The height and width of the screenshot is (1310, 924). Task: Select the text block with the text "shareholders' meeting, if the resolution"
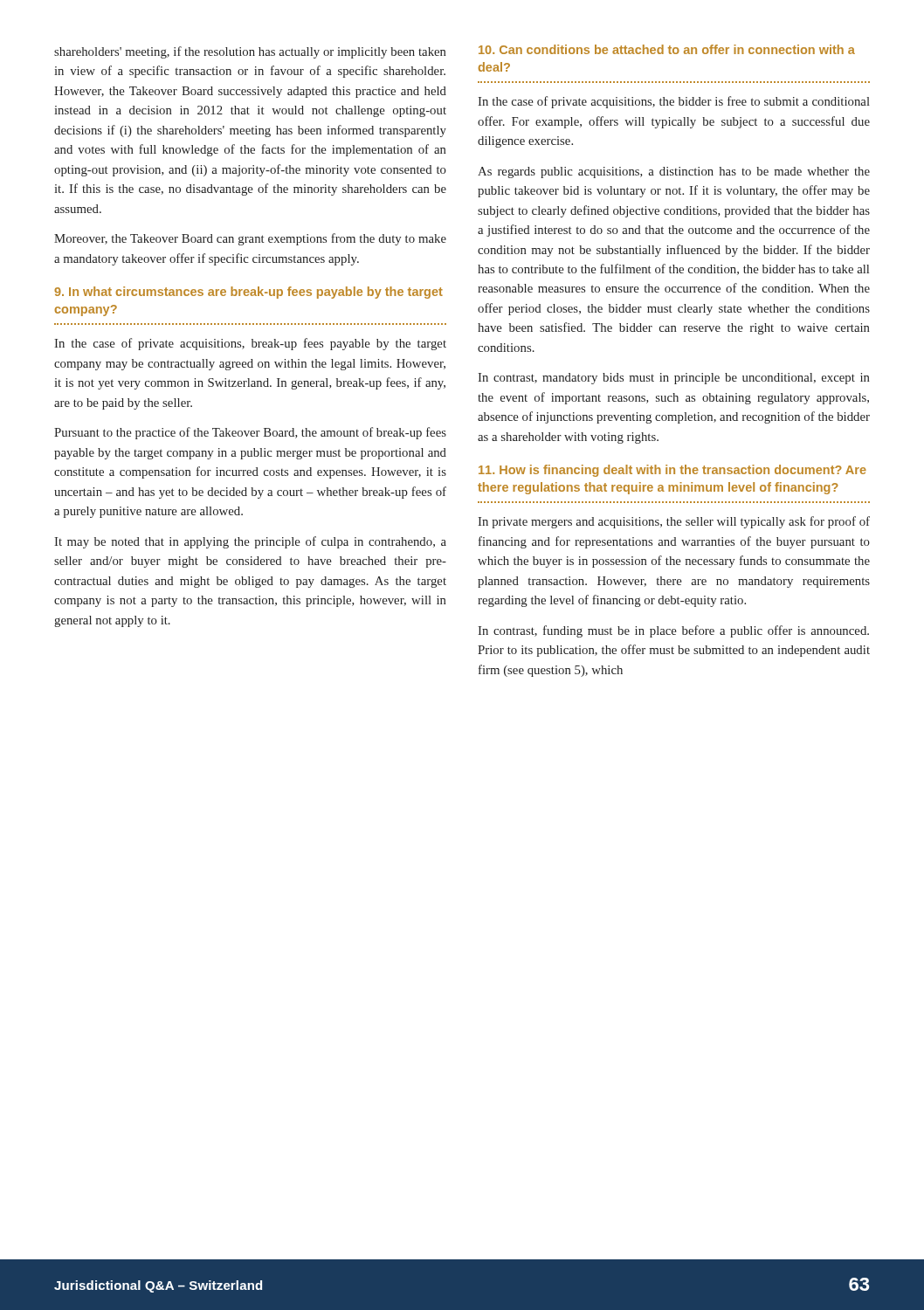250,130
